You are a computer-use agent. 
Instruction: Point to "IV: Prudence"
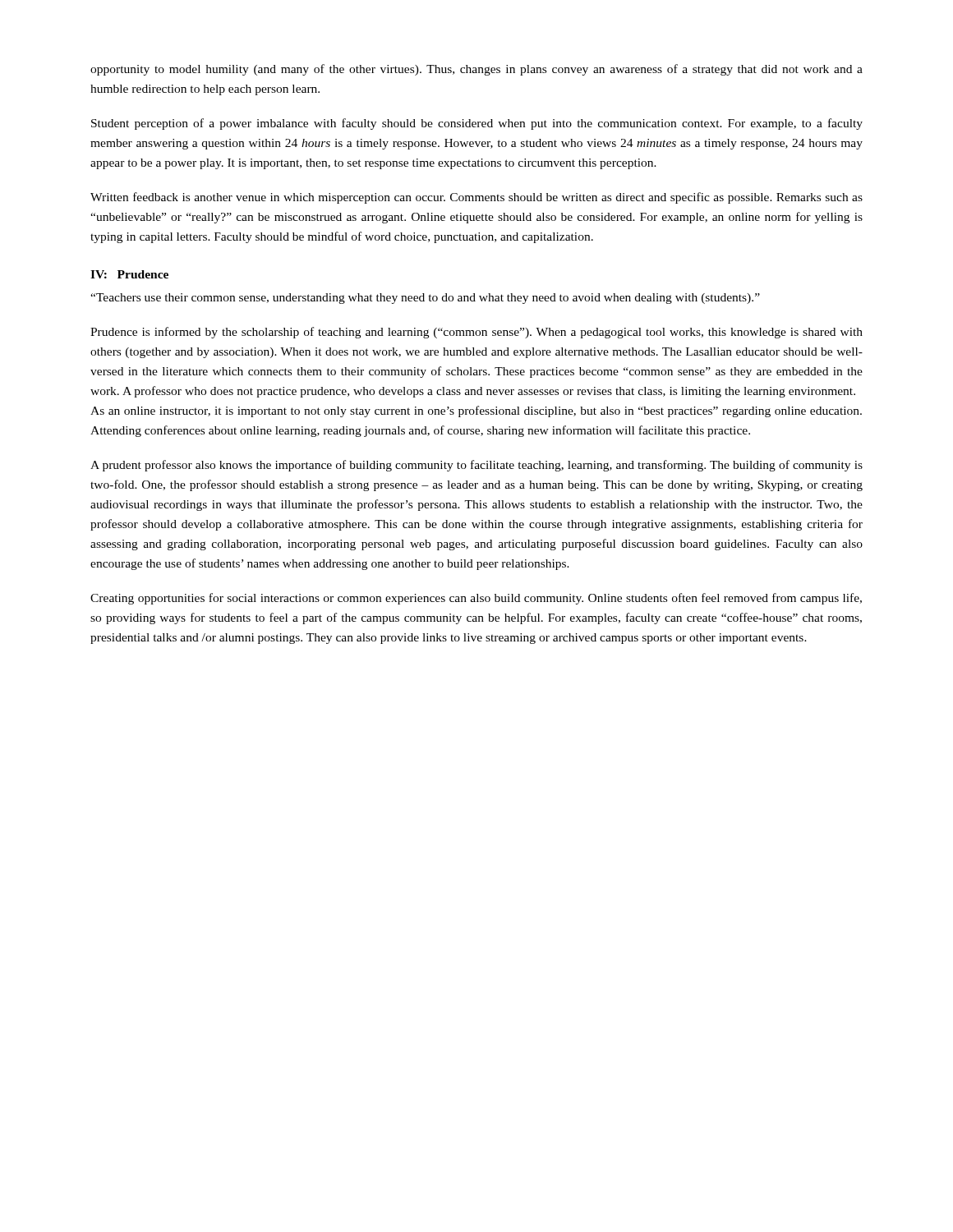point(130,274)
